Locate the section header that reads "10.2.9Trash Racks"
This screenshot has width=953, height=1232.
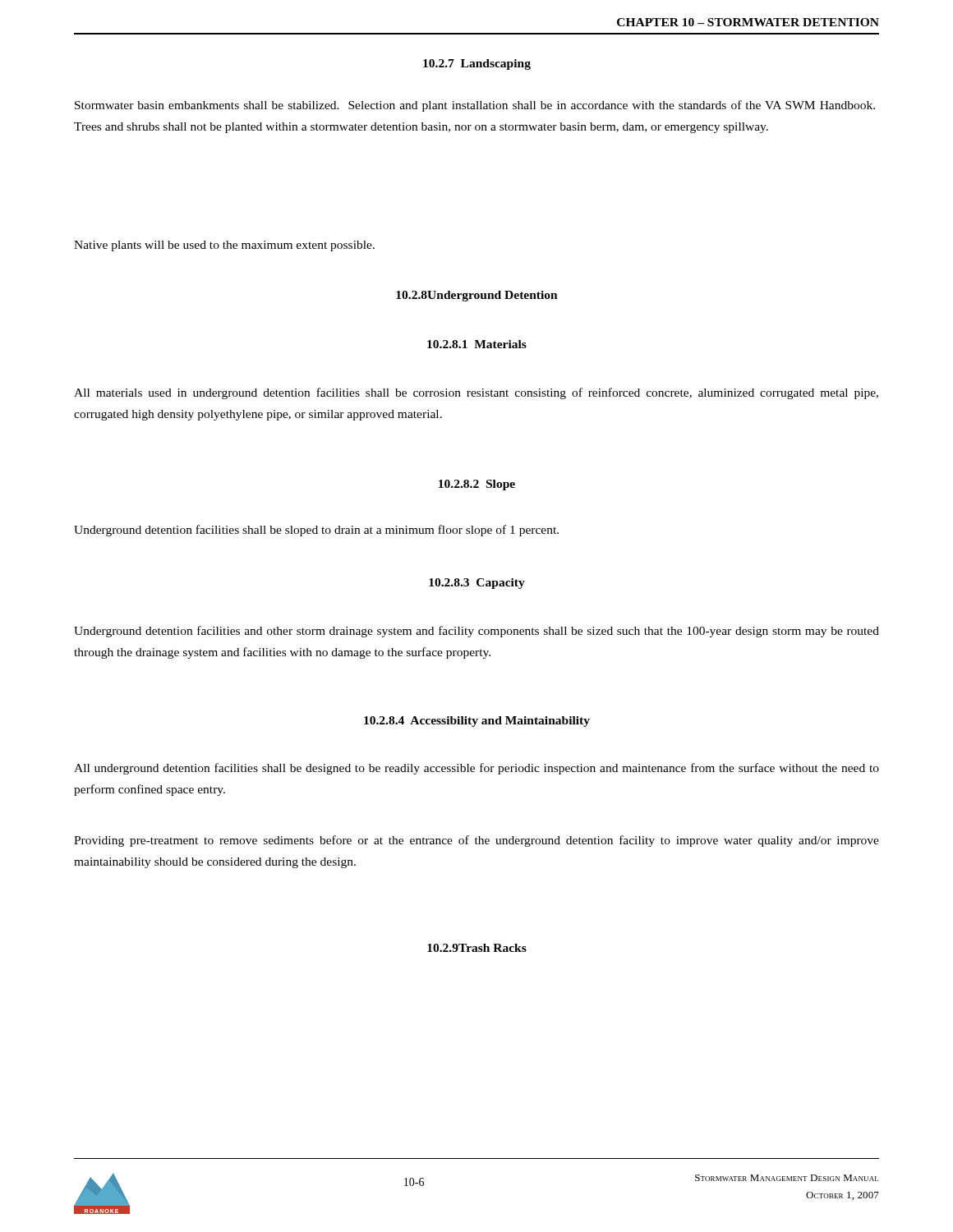tap(476, 947)
